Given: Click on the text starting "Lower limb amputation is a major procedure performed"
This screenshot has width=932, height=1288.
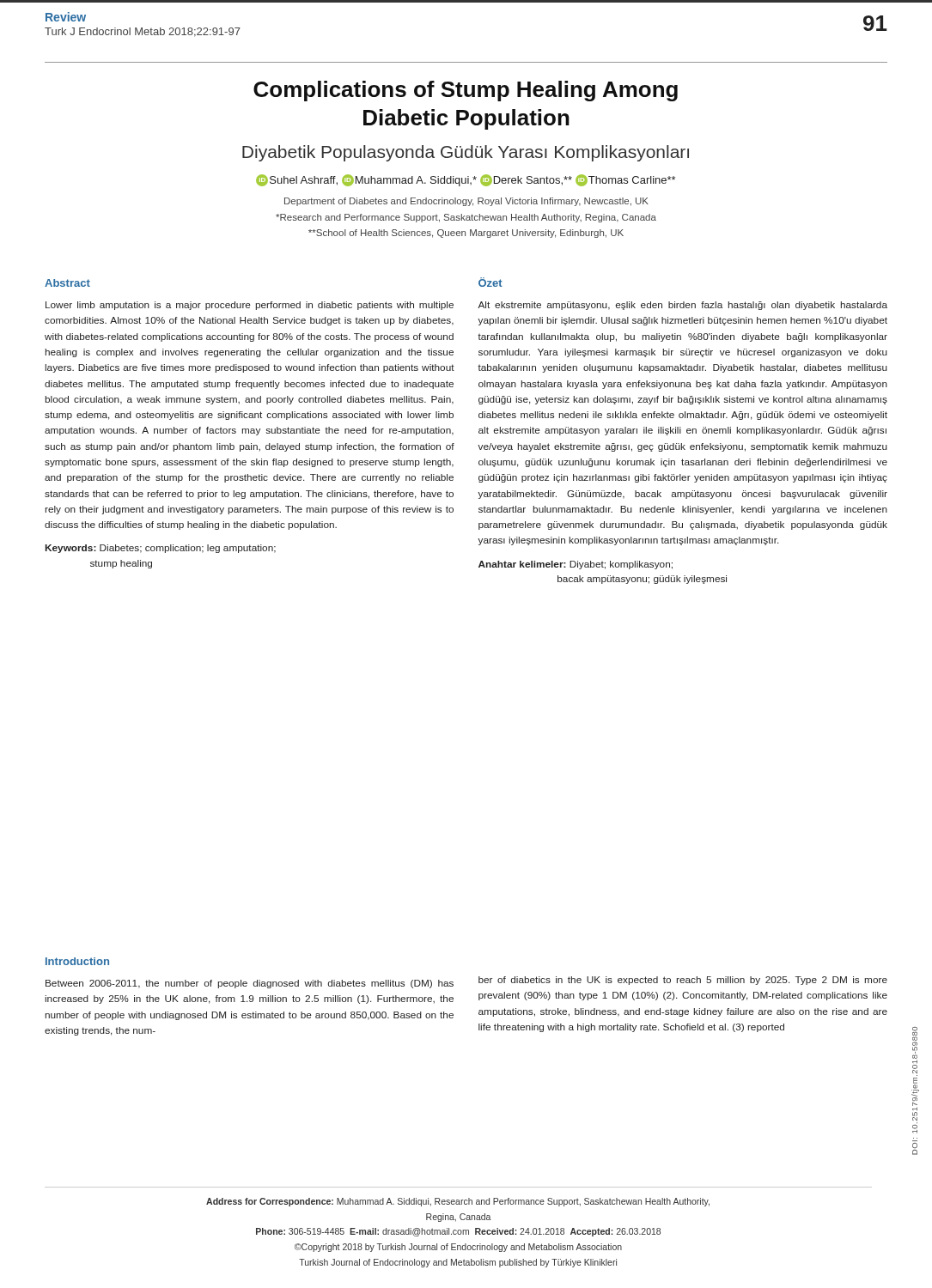Looking at the screenshot, I should point(249,415).
